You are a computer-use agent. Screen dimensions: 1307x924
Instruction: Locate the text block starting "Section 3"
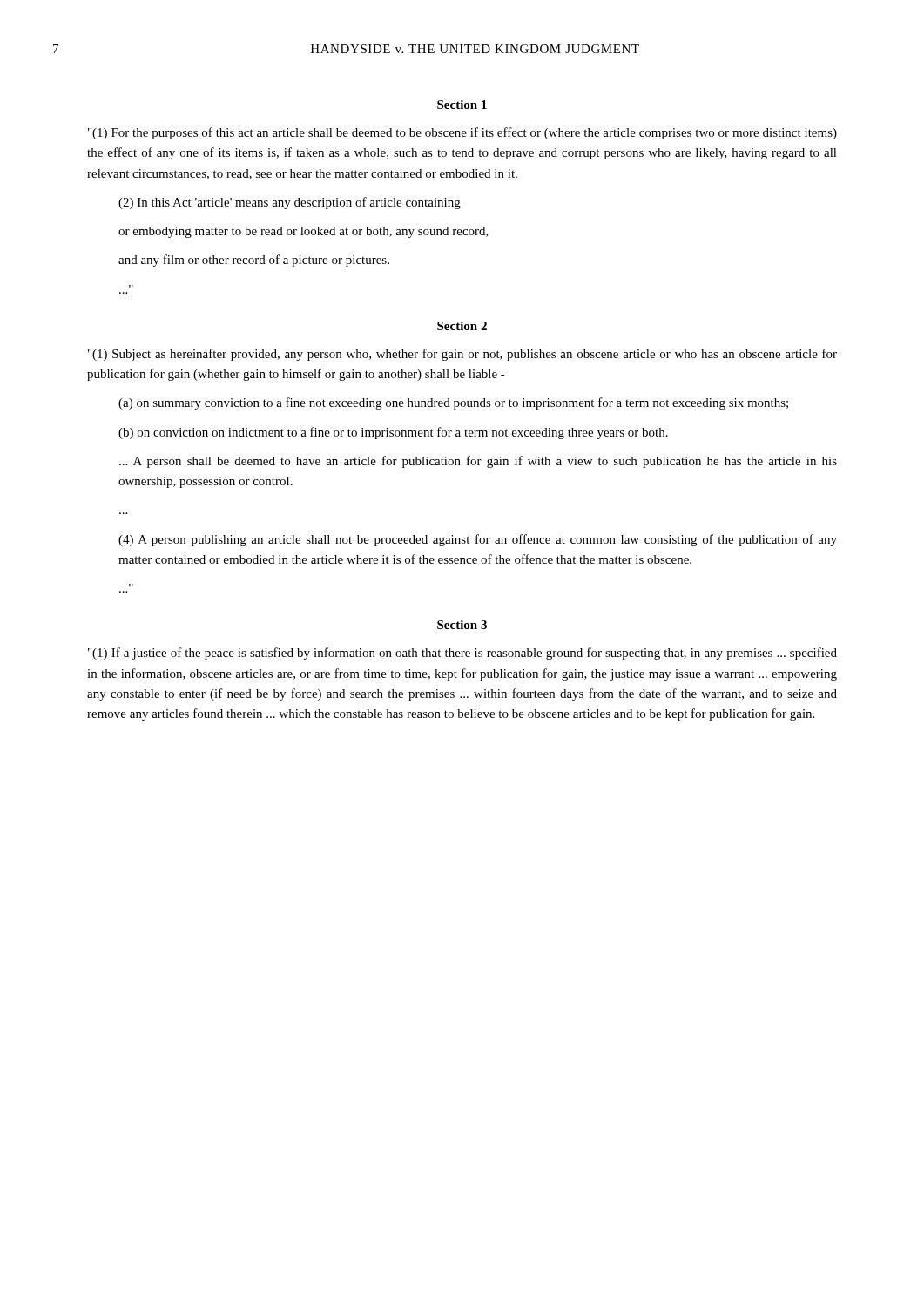click(462, 625)
